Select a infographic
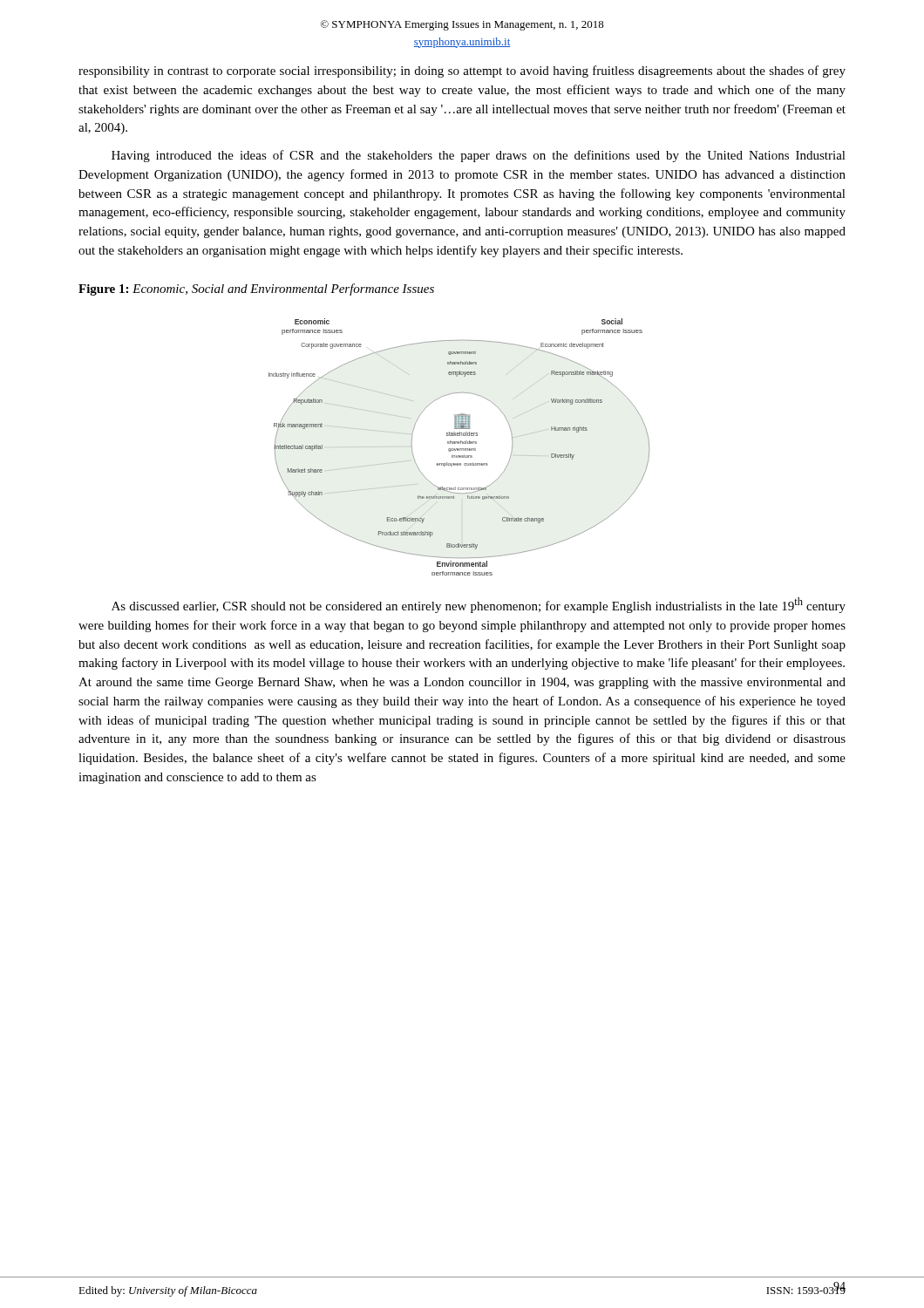This screenshot has height=1308, width=924. [x=462, y=444]
